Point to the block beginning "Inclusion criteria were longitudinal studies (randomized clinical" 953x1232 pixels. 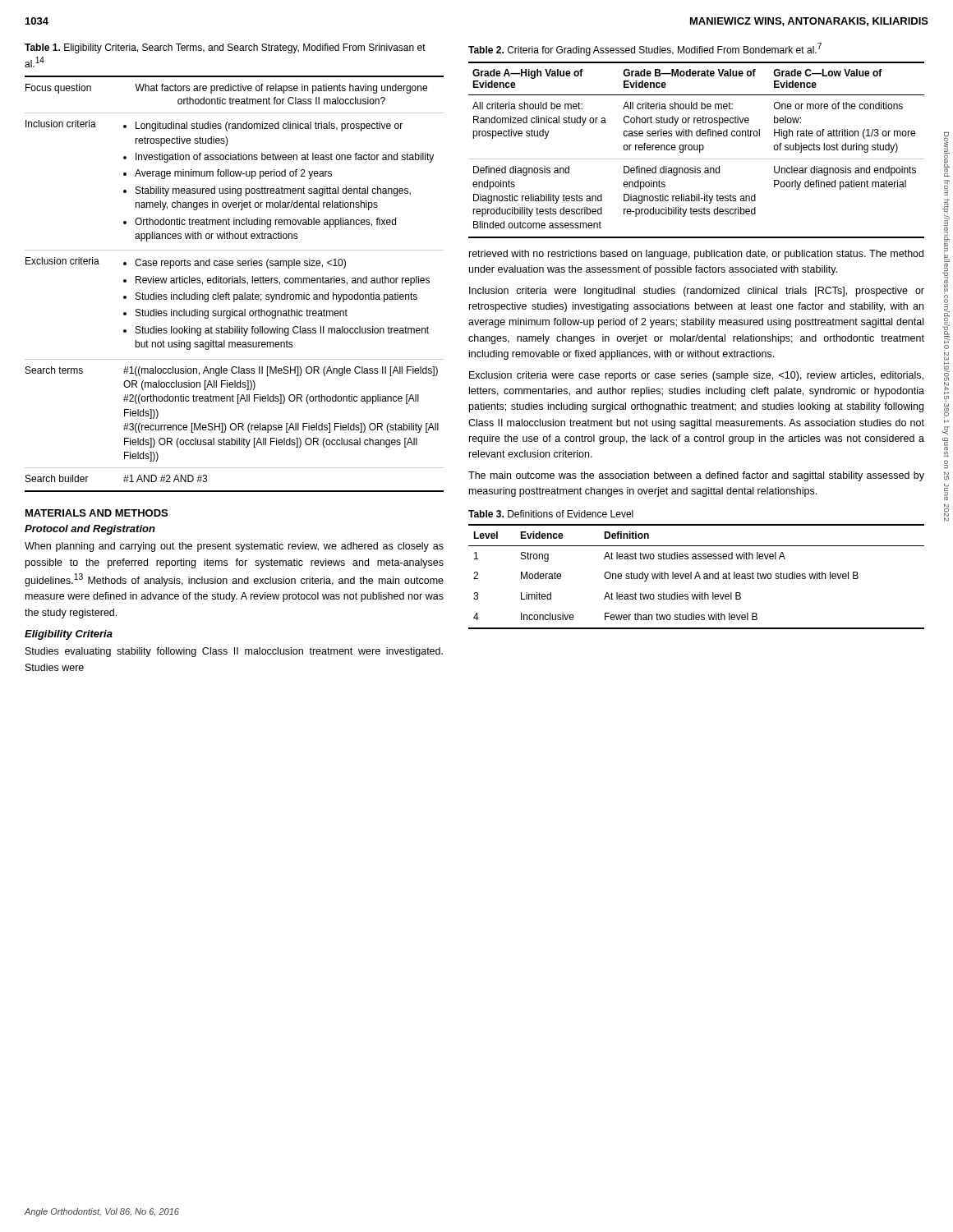pos(696,322)
